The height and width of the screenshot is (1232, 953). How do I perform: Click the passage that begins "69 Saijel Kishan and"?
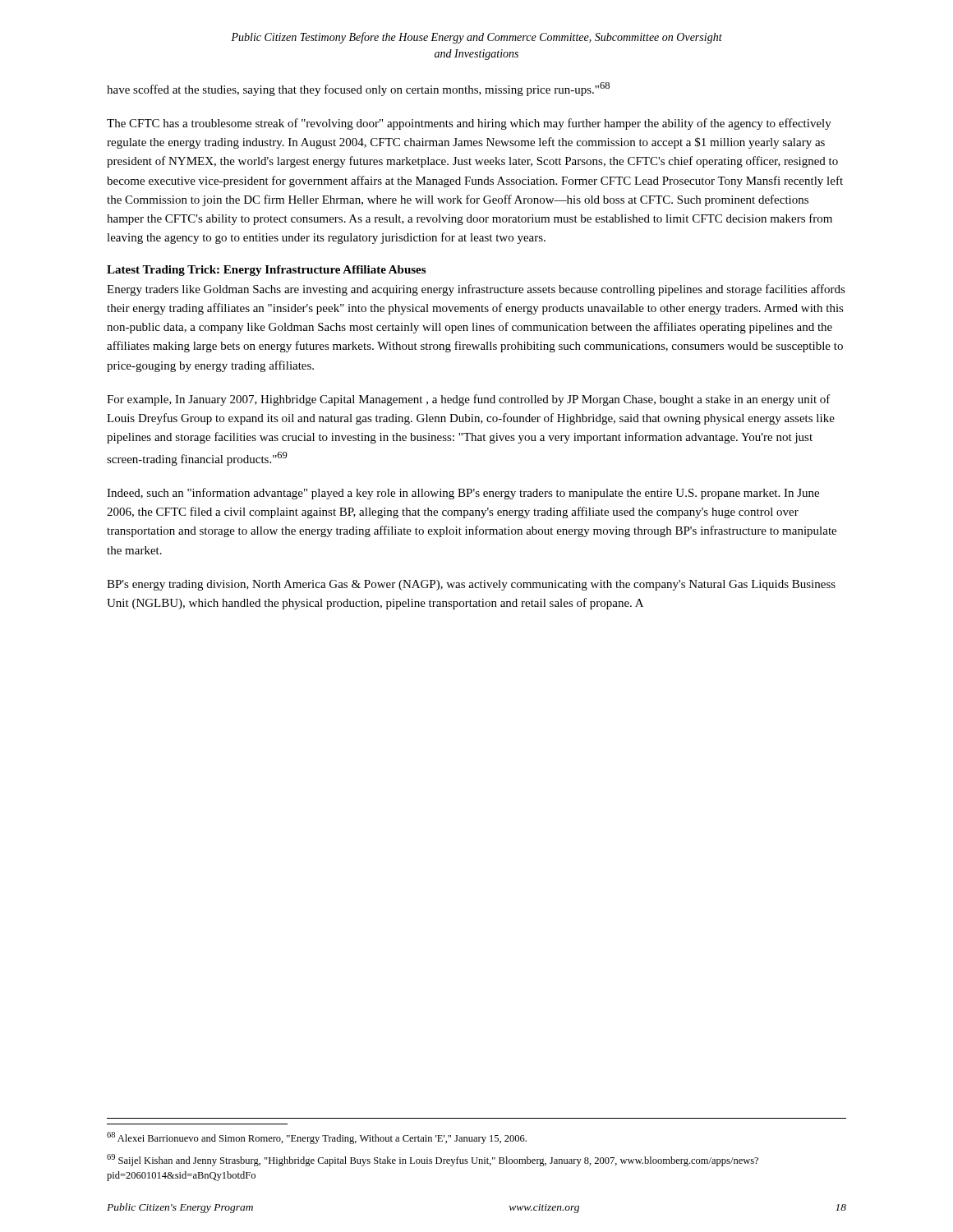(x=433, y=1167)
